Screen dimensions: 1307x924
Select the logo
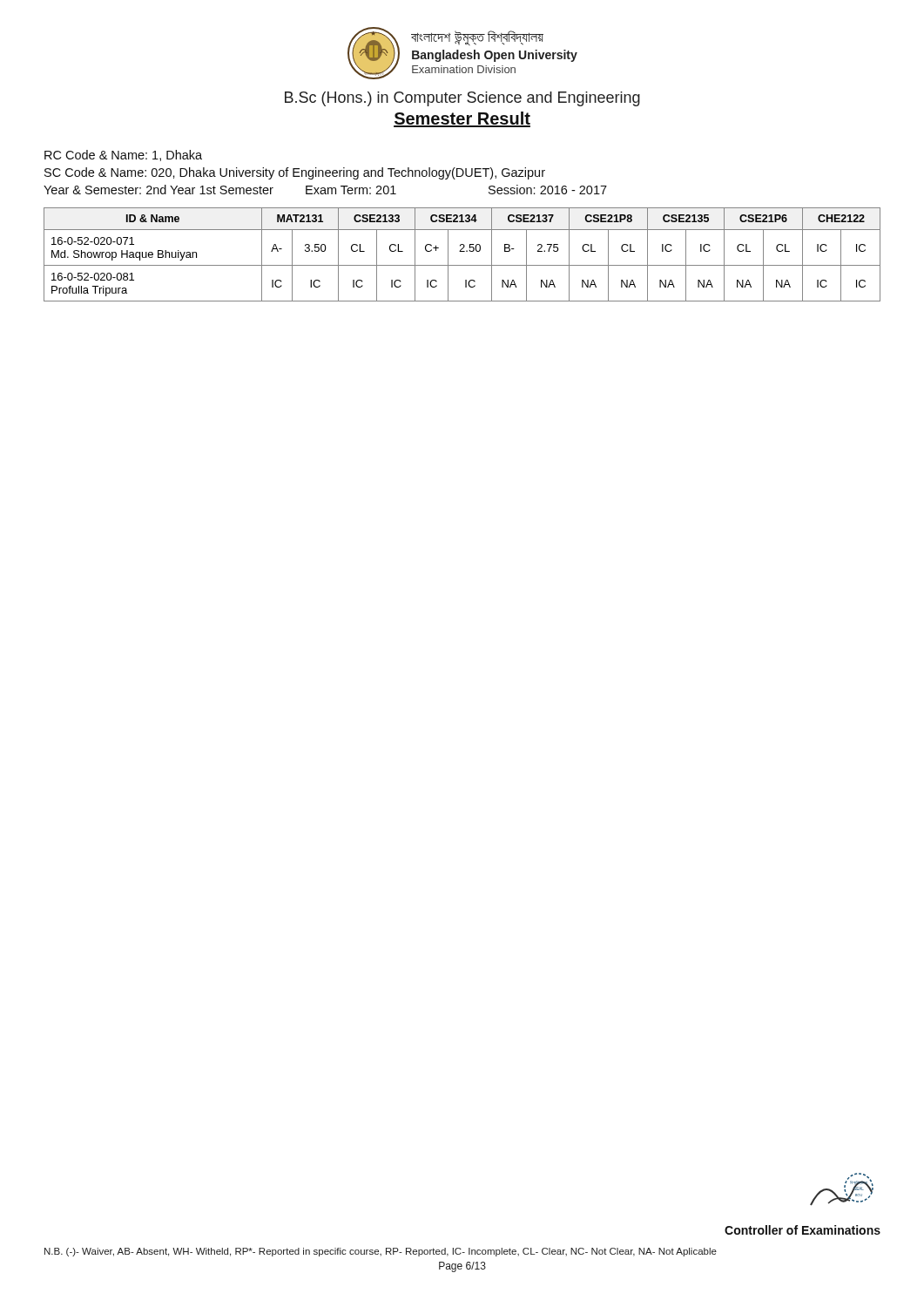tap(374, 53)
